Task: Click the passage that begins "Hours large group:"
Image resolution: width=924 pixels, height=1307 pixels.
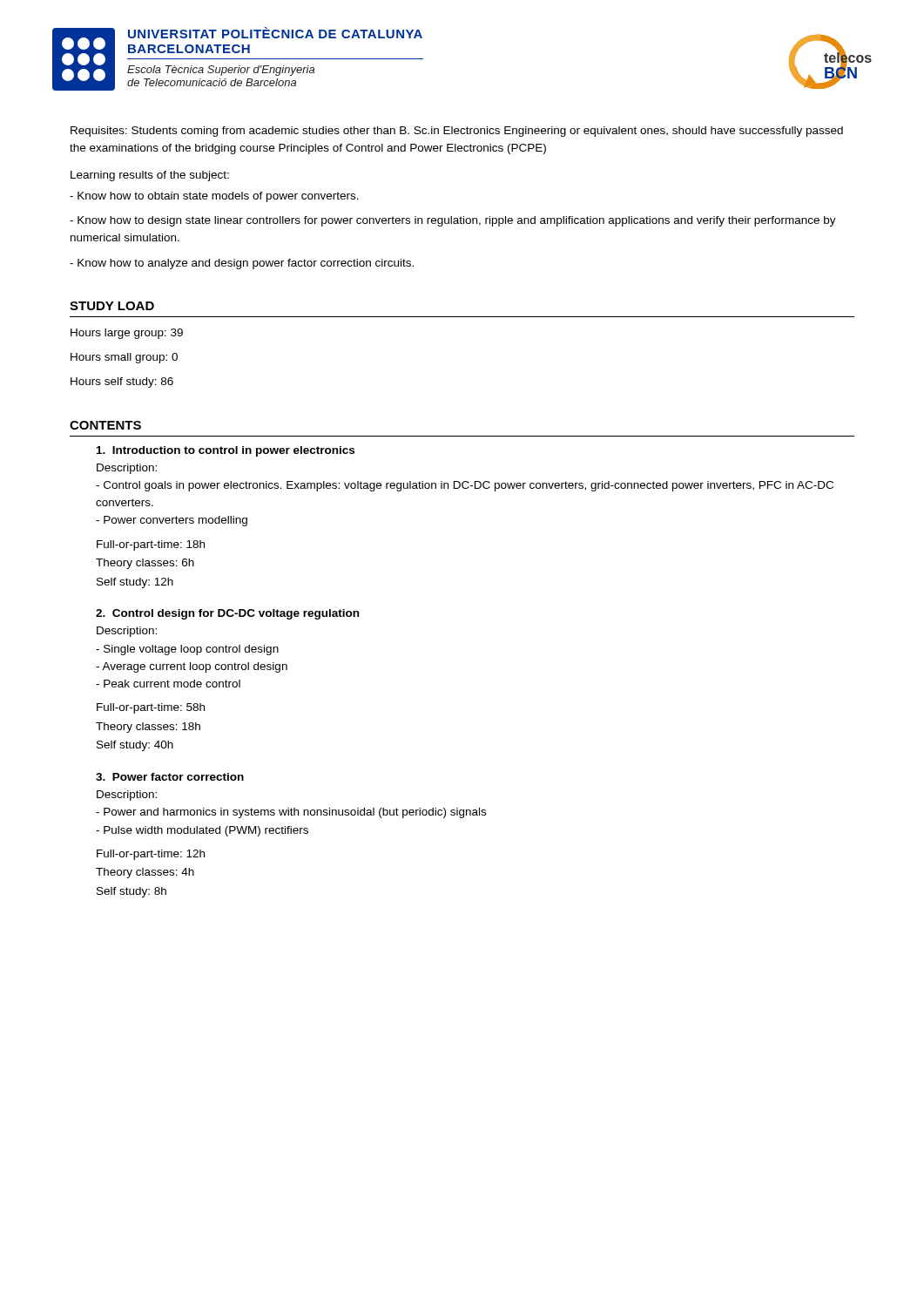Action: pos(127,332)
